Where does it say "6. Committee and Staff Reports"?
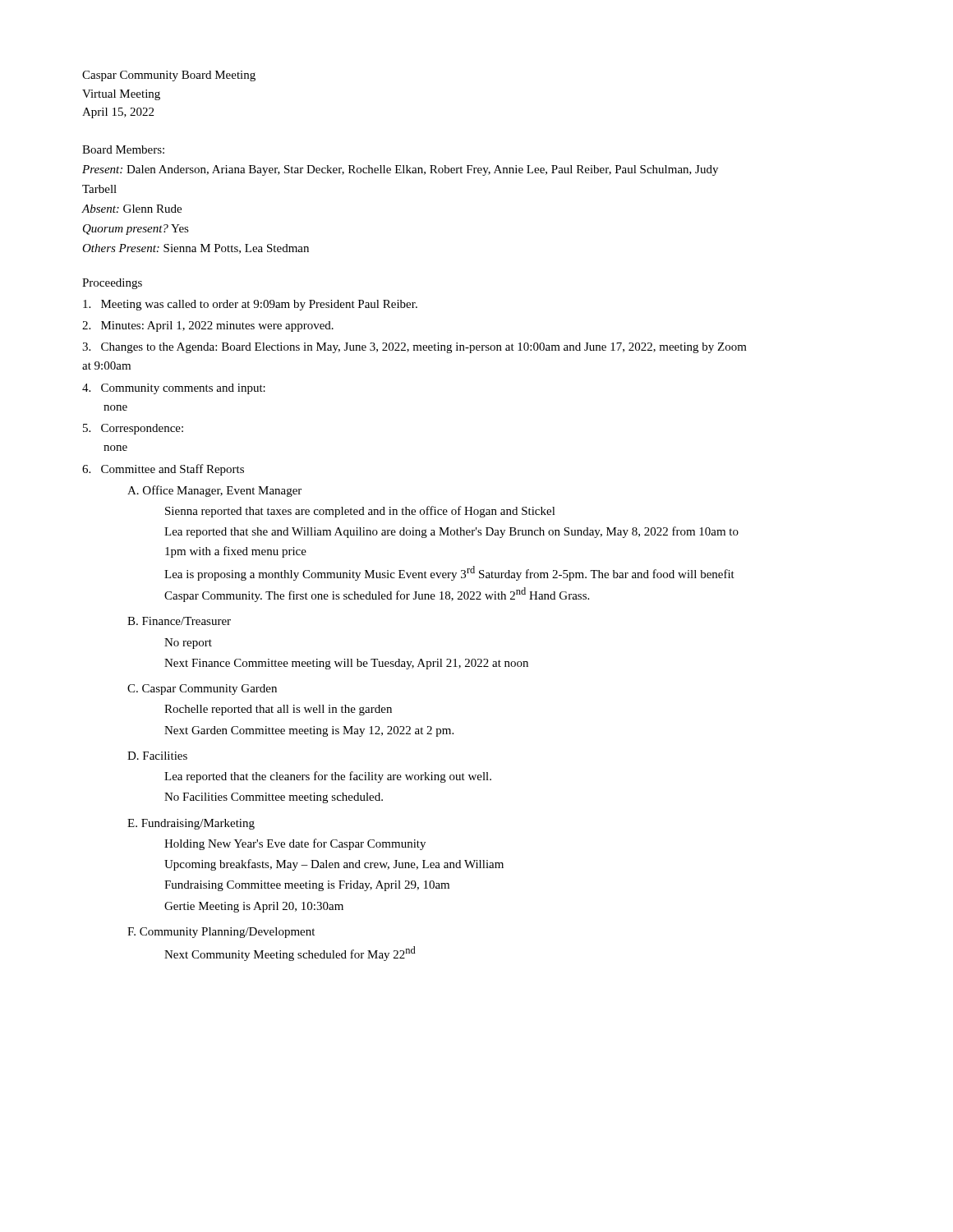The image size is (953, 1232). tap(163, 469)
